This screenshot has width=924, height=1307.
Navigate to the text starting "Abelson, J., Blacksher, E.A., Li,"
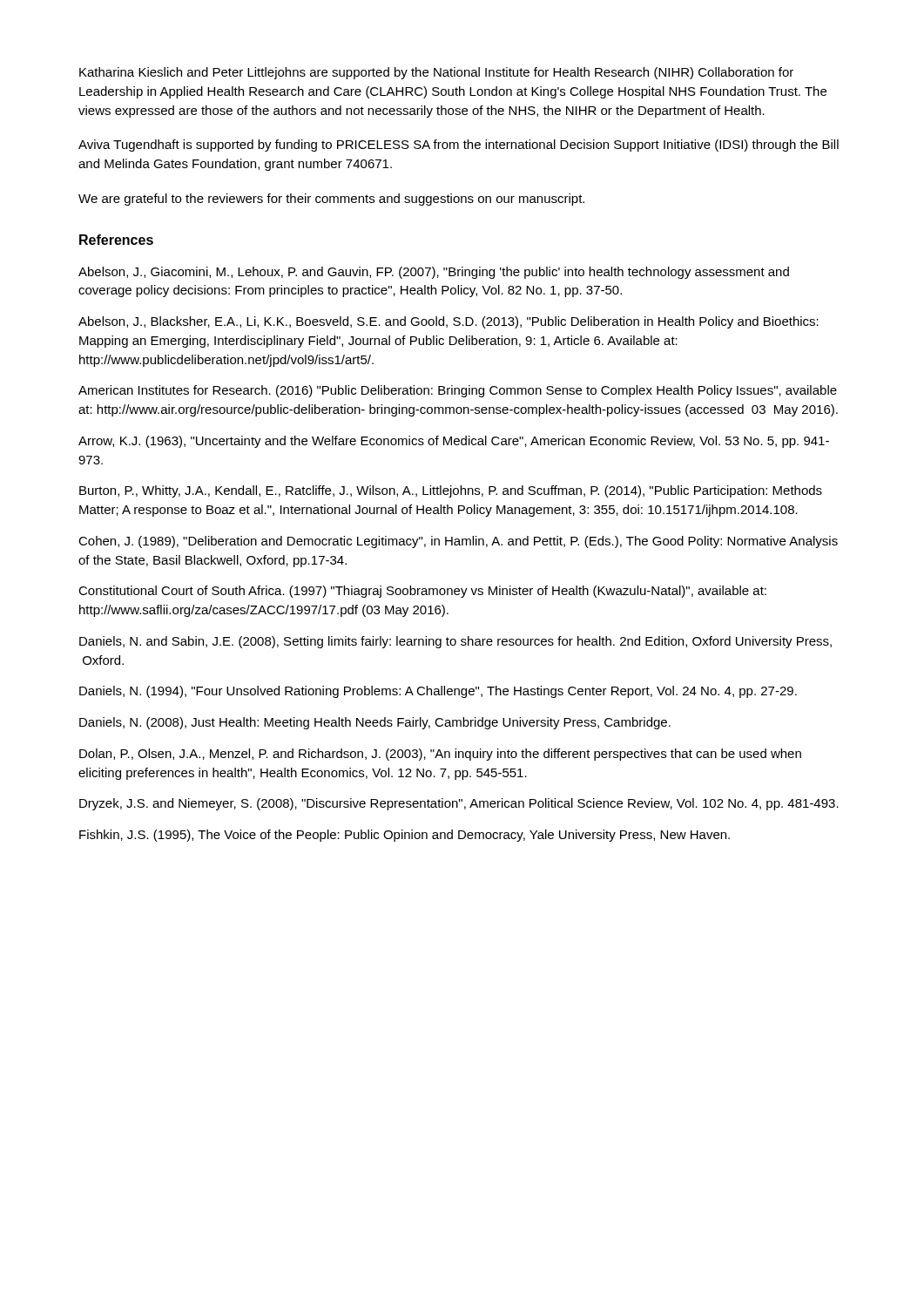pyautogui.click(x=449, y=340)
